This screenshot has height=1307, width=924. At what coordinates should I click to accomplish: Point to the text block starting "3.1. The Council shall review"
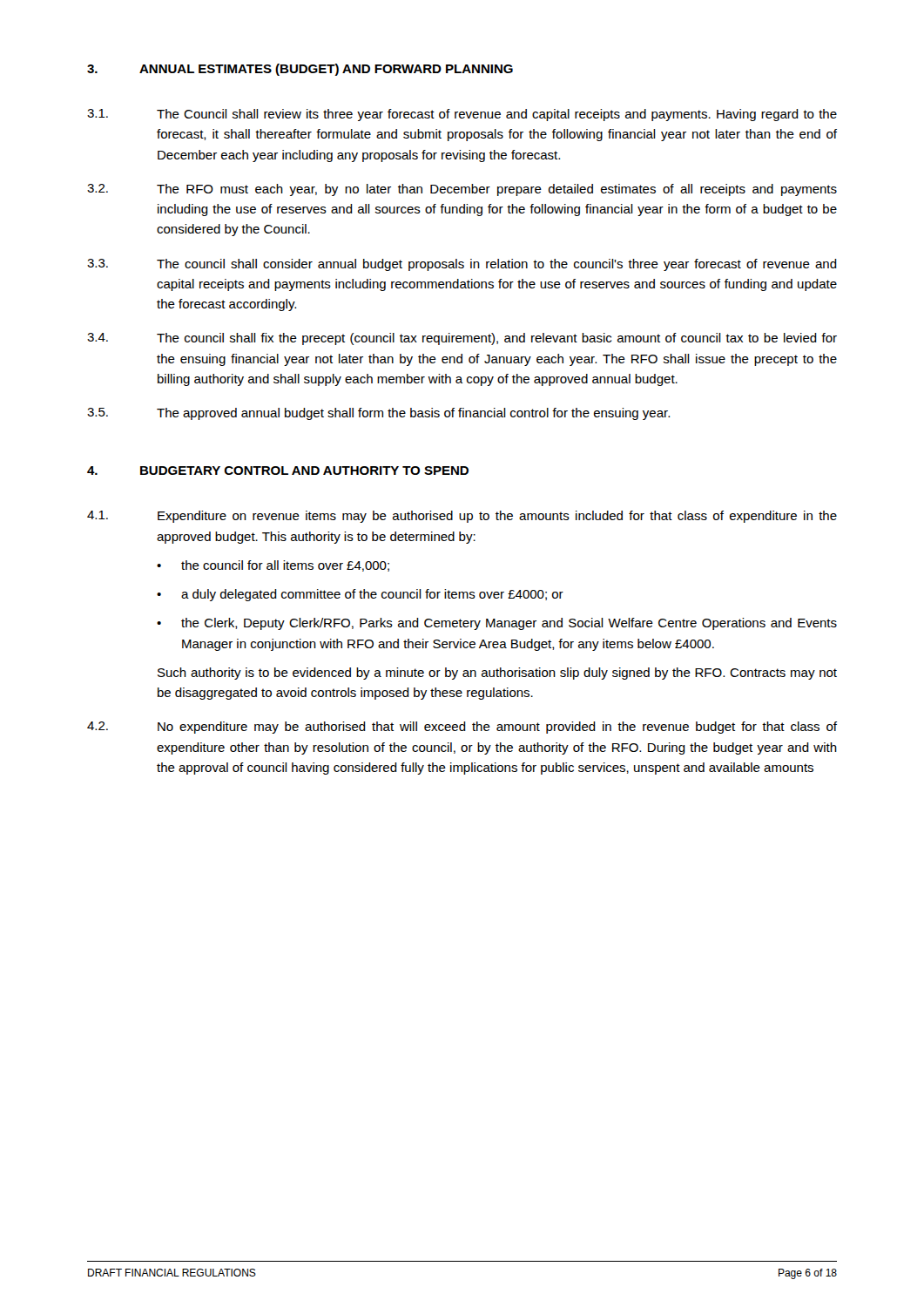pos(462,134)
